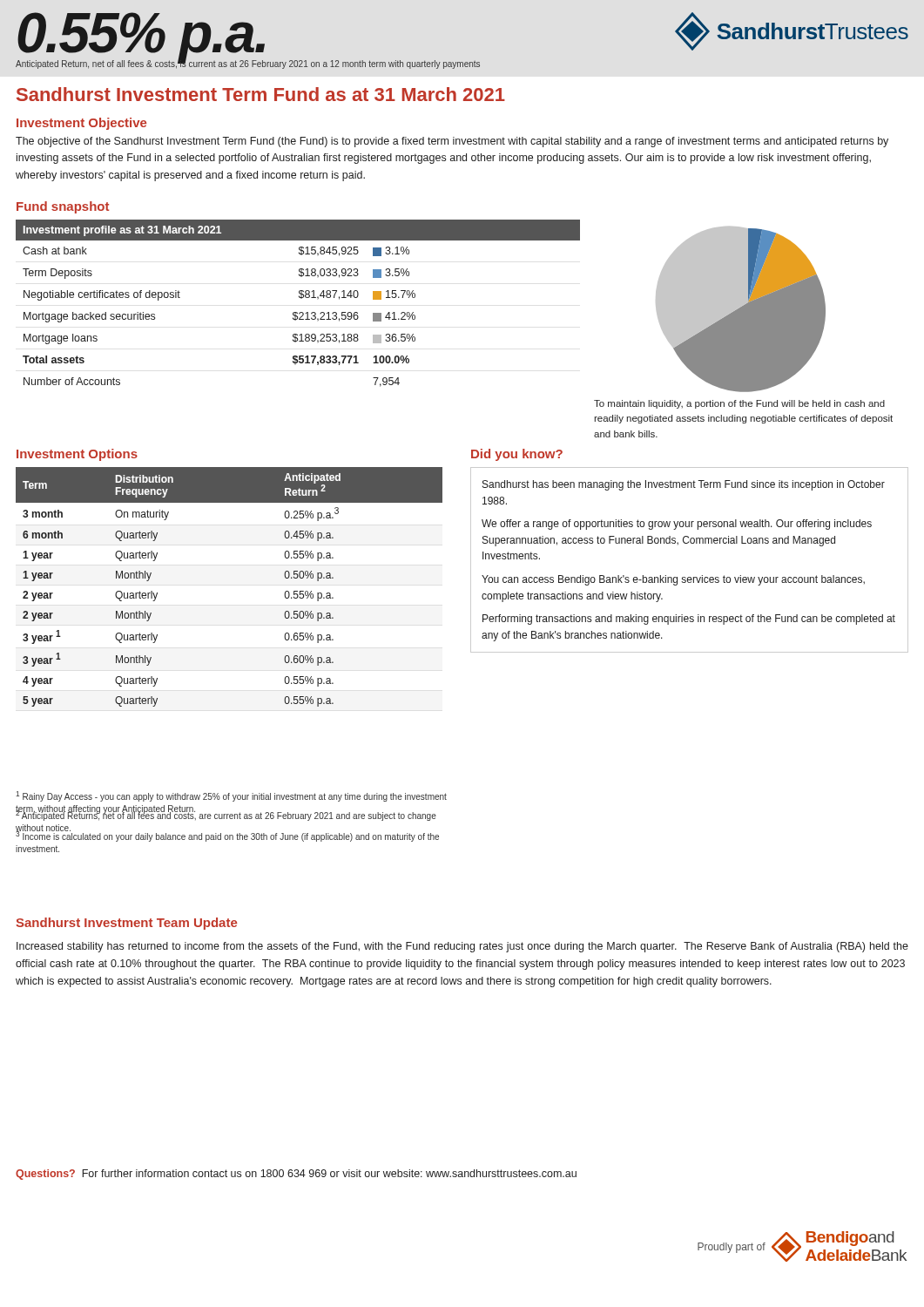Click on the section header that reads "Sandhurst Investment Team Update"
The height and width of the screenshot is (1307, 924).
click(127, 922)
